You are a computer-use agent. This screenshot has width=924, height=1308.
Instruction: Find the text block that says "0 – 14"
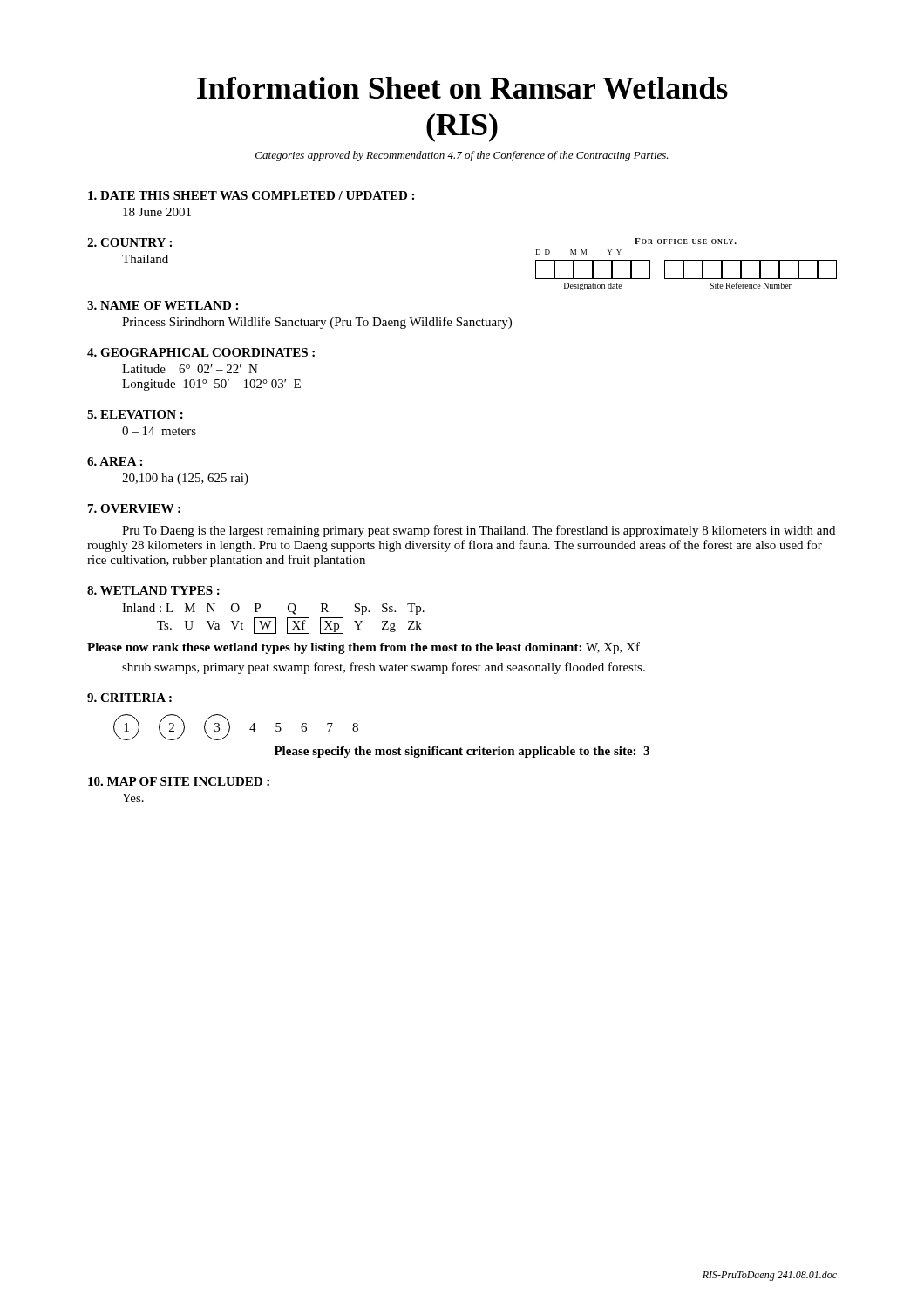159,431
